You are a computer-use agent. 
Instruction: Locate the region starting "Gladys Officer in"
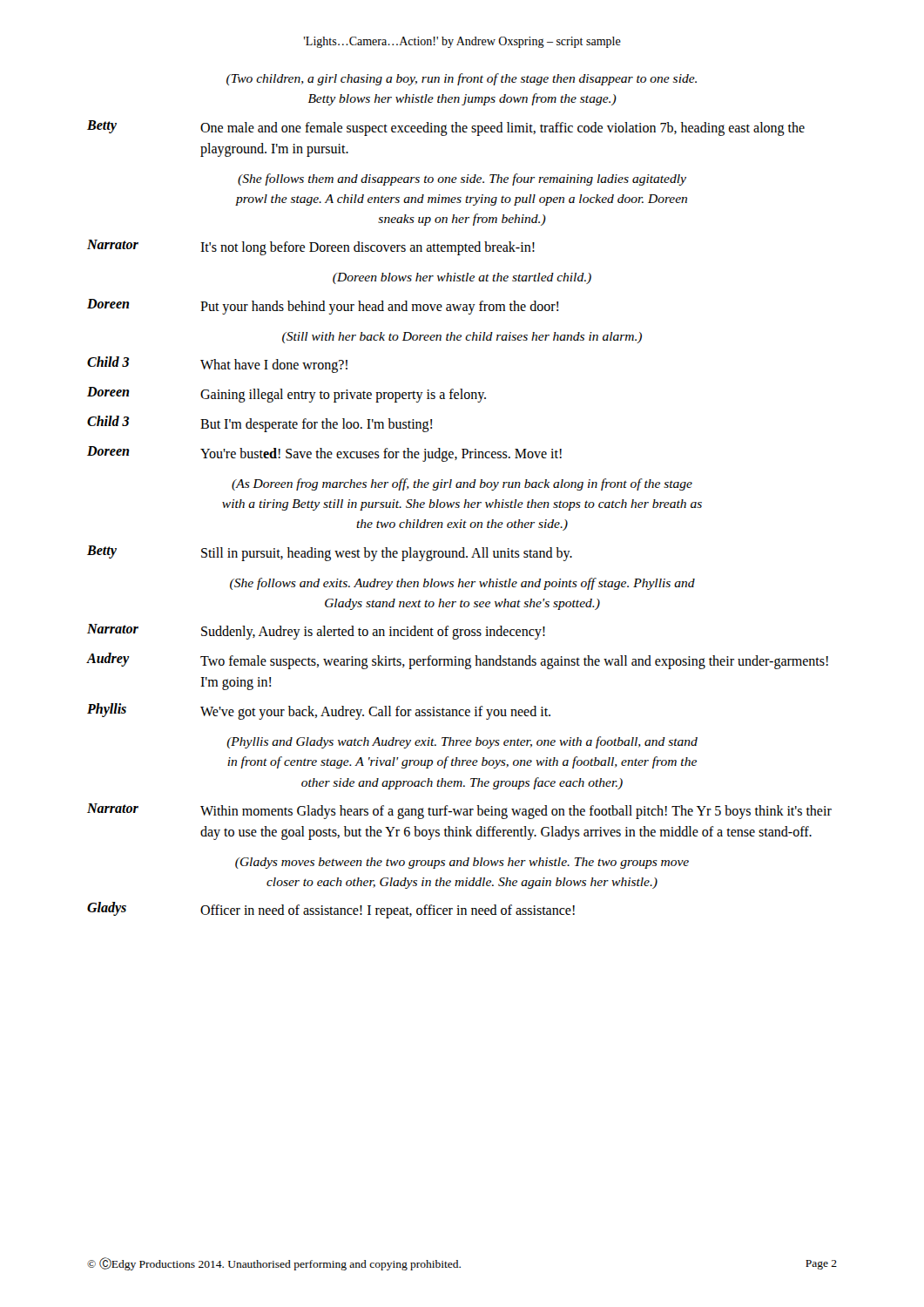pos(462,911)
